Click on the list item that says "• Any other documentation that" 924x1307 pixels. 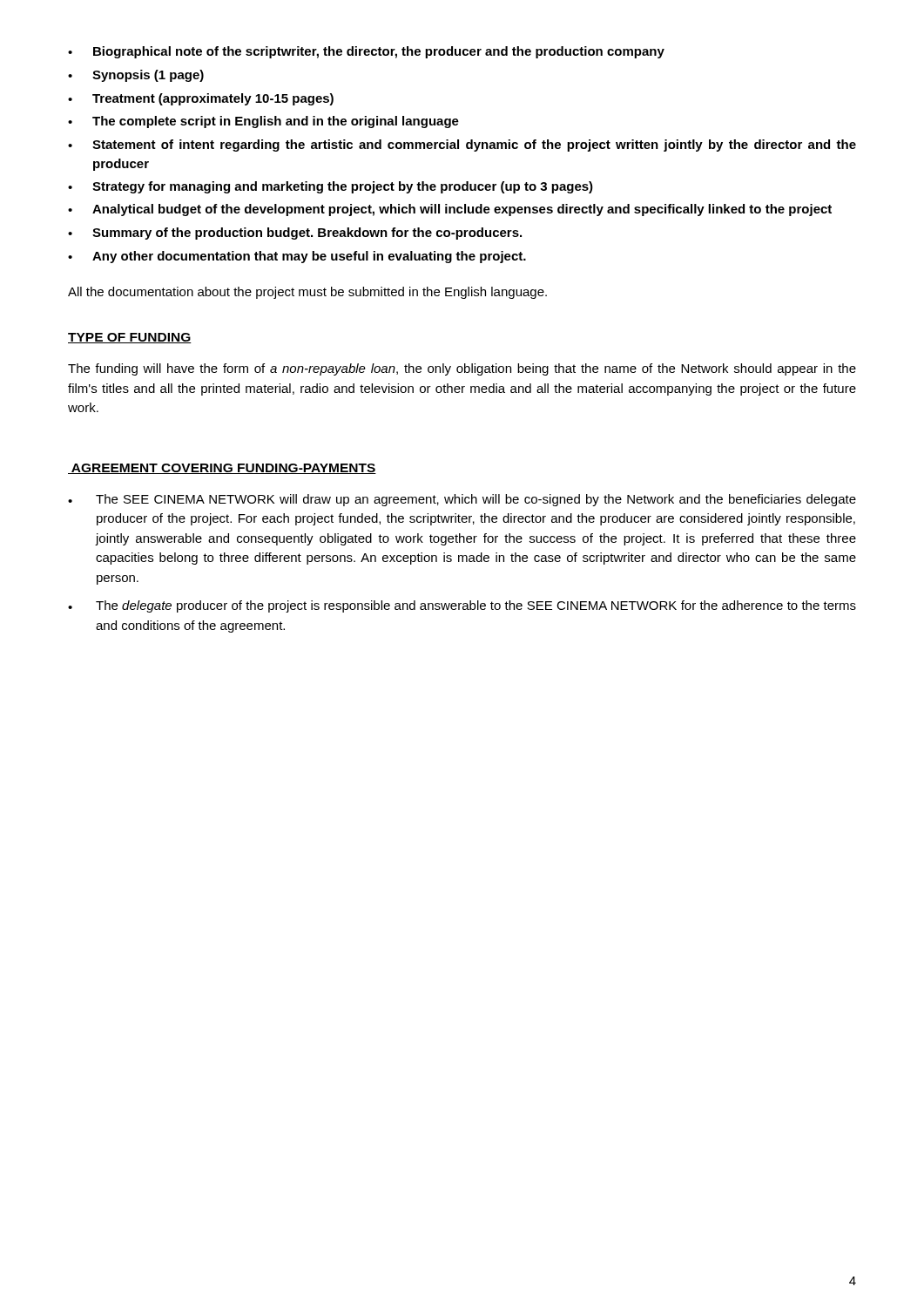pos(462,256)
